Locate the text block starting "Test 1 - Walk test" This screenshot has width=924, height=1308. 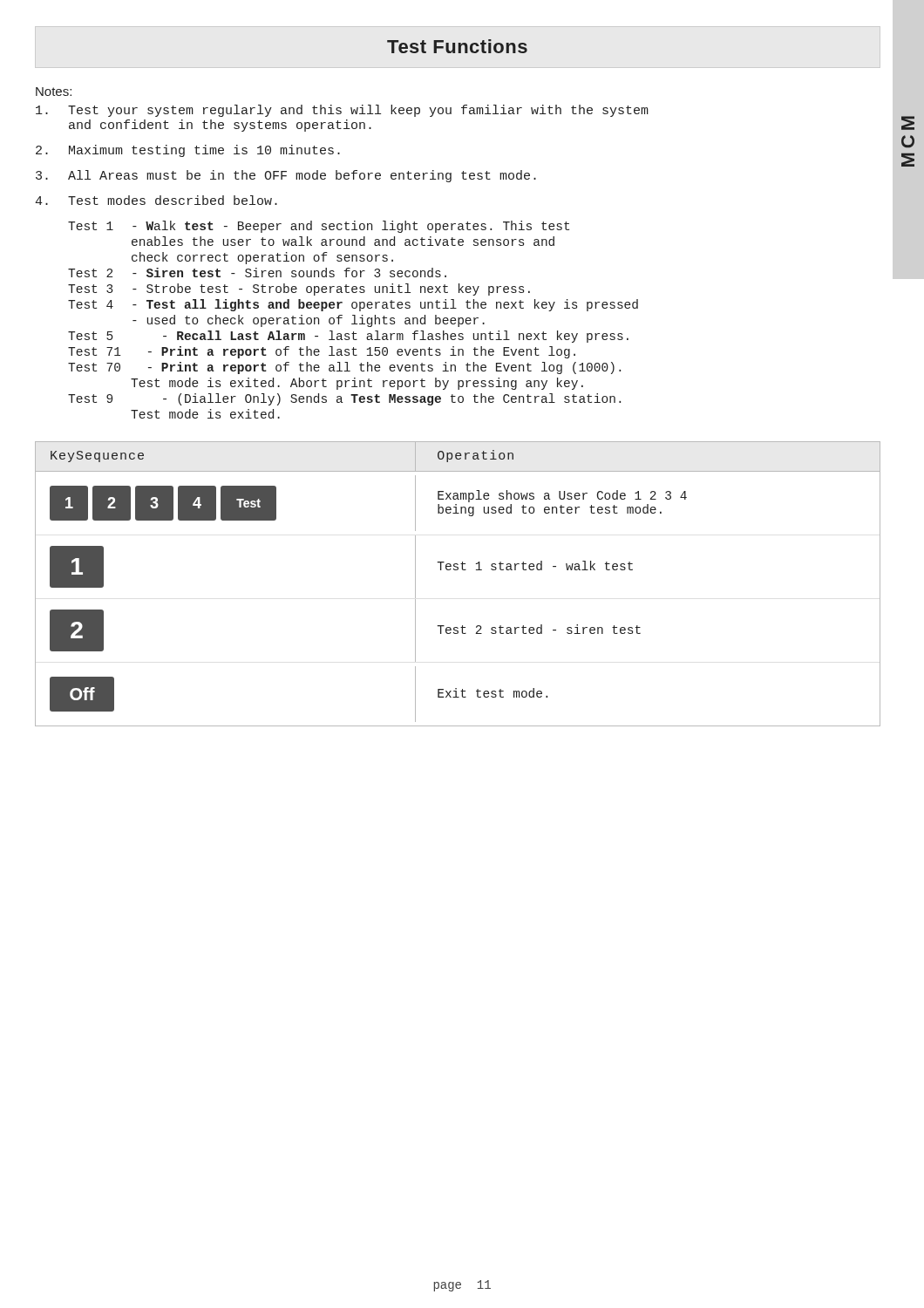pos(474,227)
